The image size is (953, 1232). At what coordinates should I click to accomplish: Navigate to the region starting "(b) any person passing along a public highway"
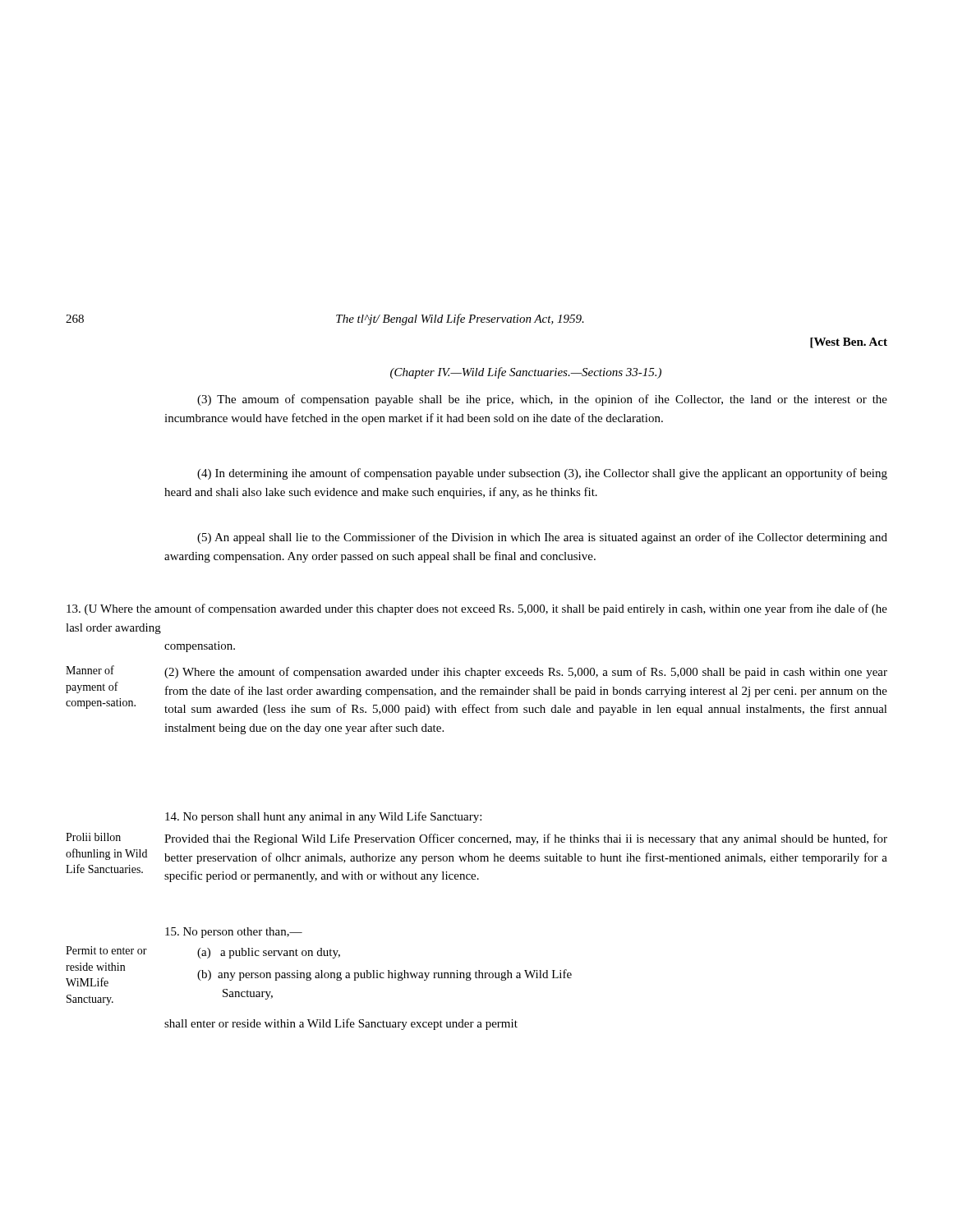[542, 985]
